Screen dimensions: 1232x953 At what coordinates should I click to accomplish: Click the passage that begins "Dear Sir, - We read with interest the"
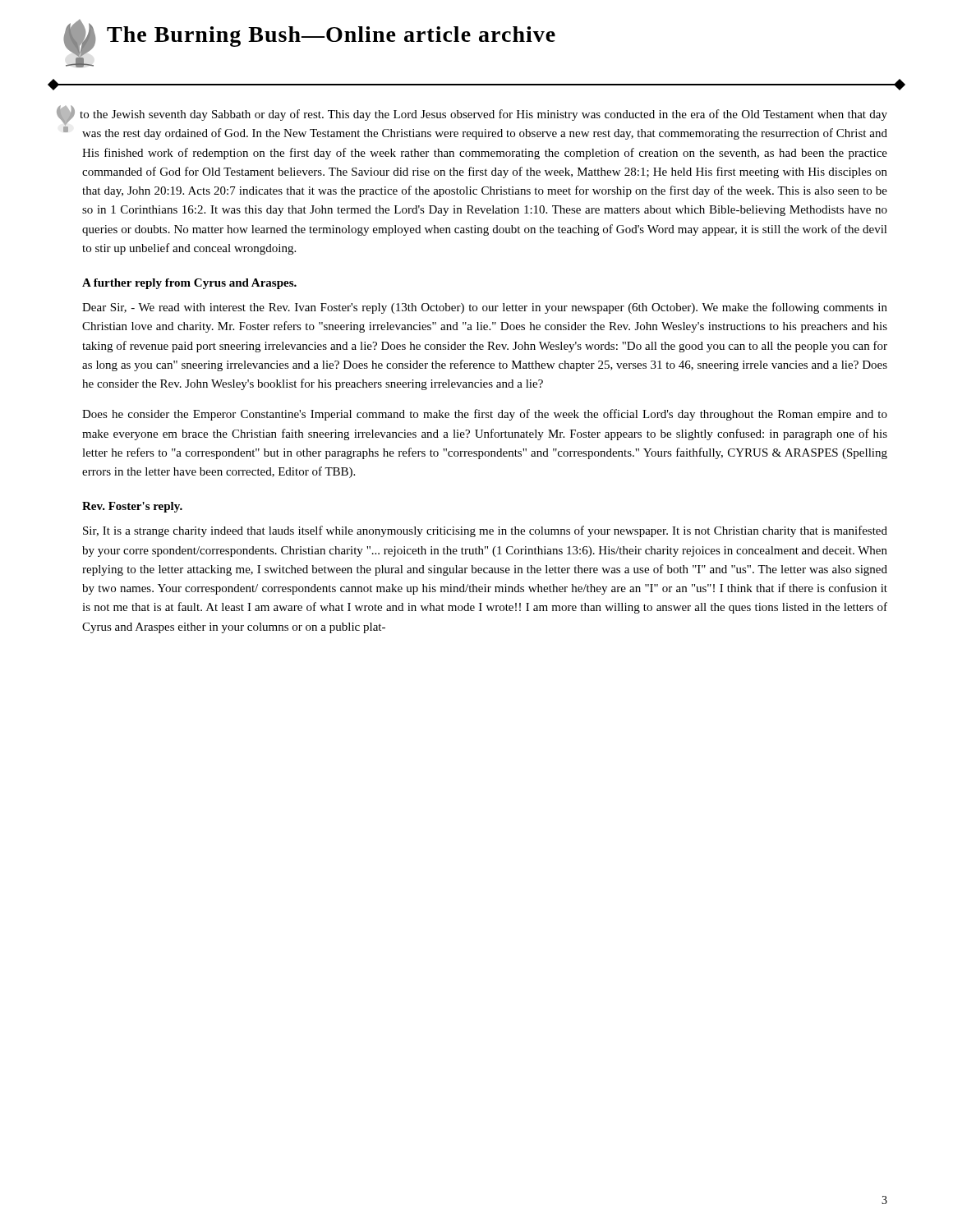coord(485,390)
